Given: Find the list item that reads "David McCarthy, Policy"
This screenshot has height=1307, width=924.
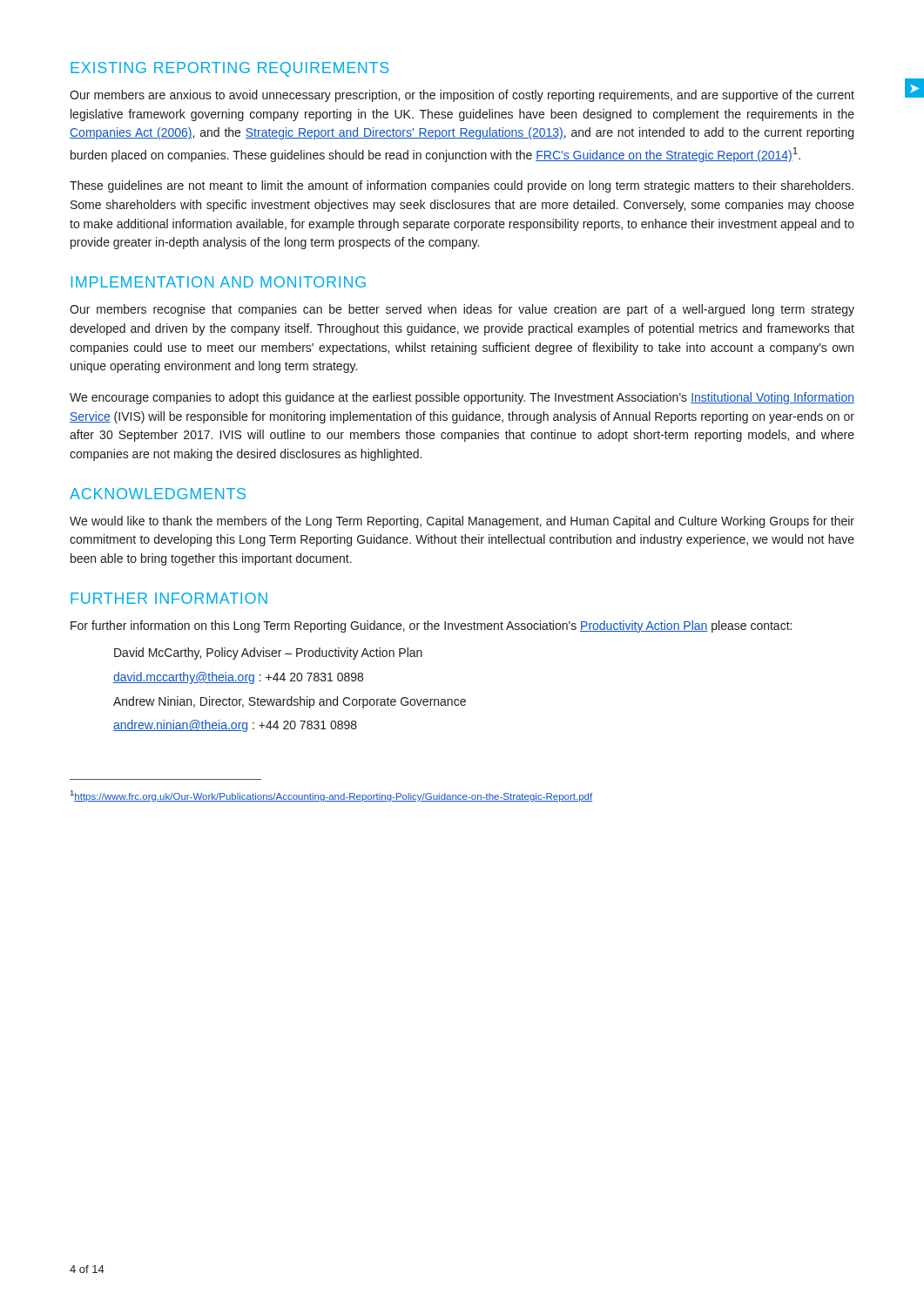Looking at the screenshot, I should (x=268, y=653).
